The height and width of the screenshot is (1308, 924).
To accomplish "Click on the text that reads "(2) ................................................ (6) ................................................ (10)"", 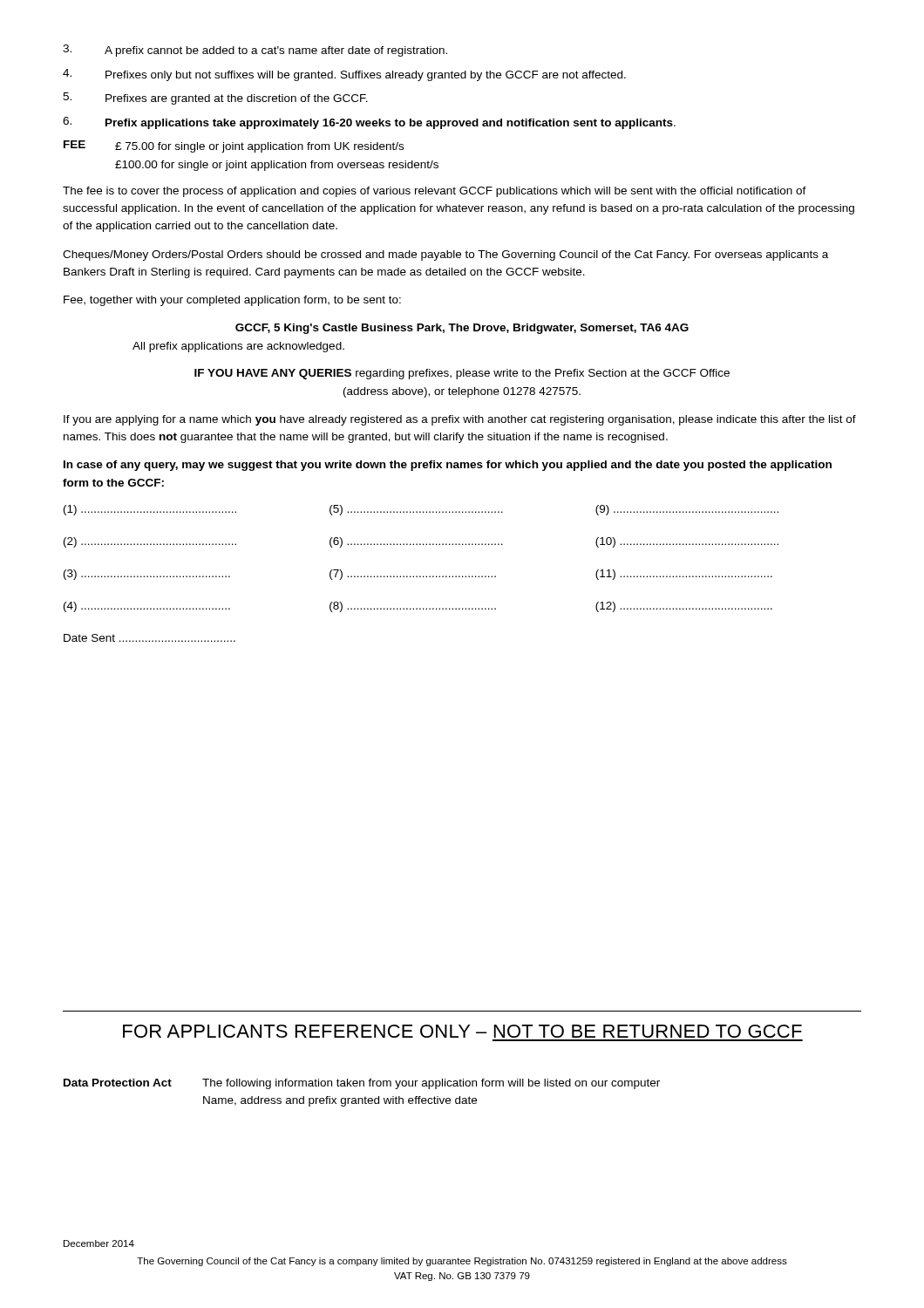I will (462, 541).
